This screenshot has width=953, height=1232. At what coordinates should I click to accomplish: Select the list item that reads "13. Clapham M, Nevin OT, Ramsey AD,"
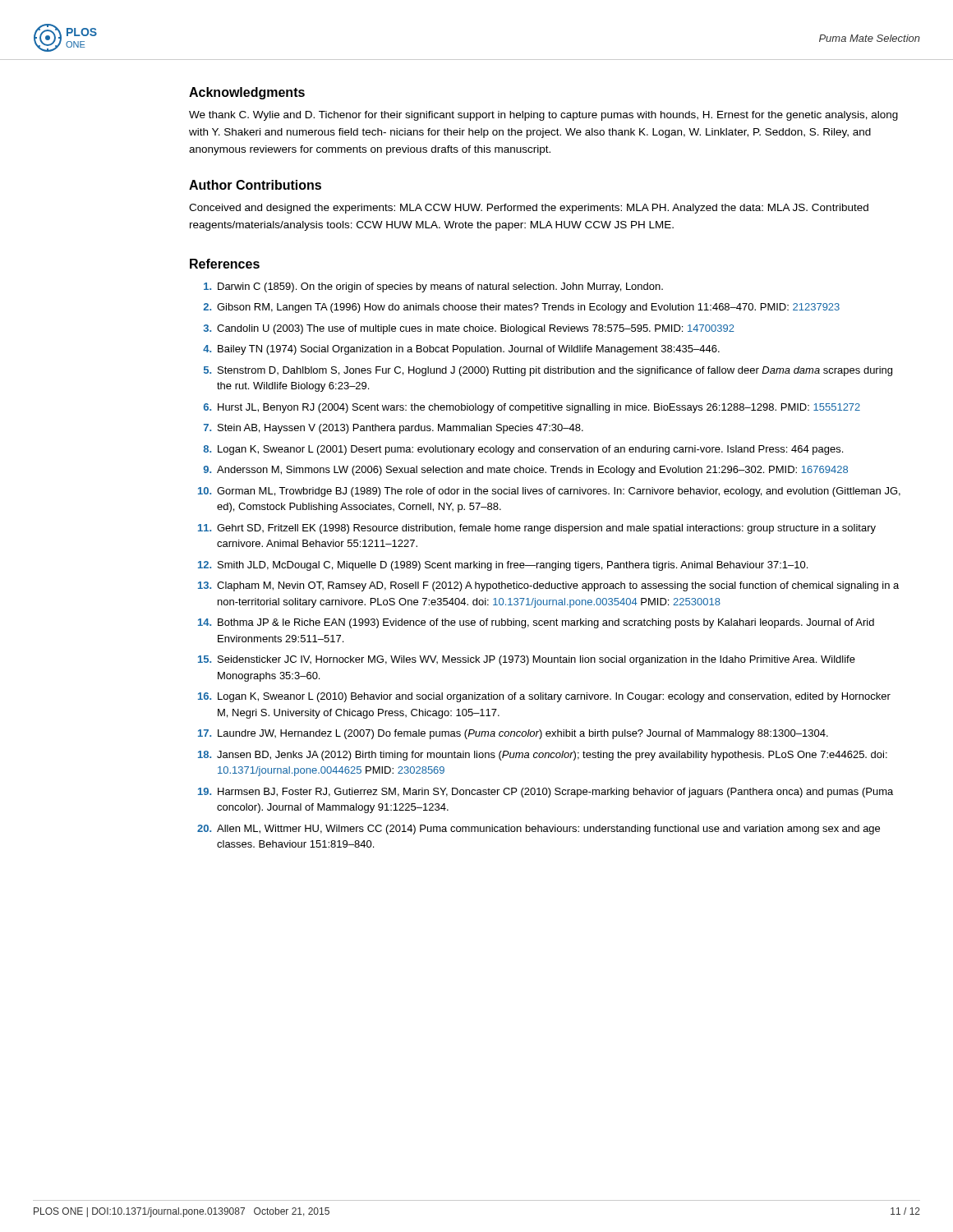pyautogui.click(x=546, y=593)
